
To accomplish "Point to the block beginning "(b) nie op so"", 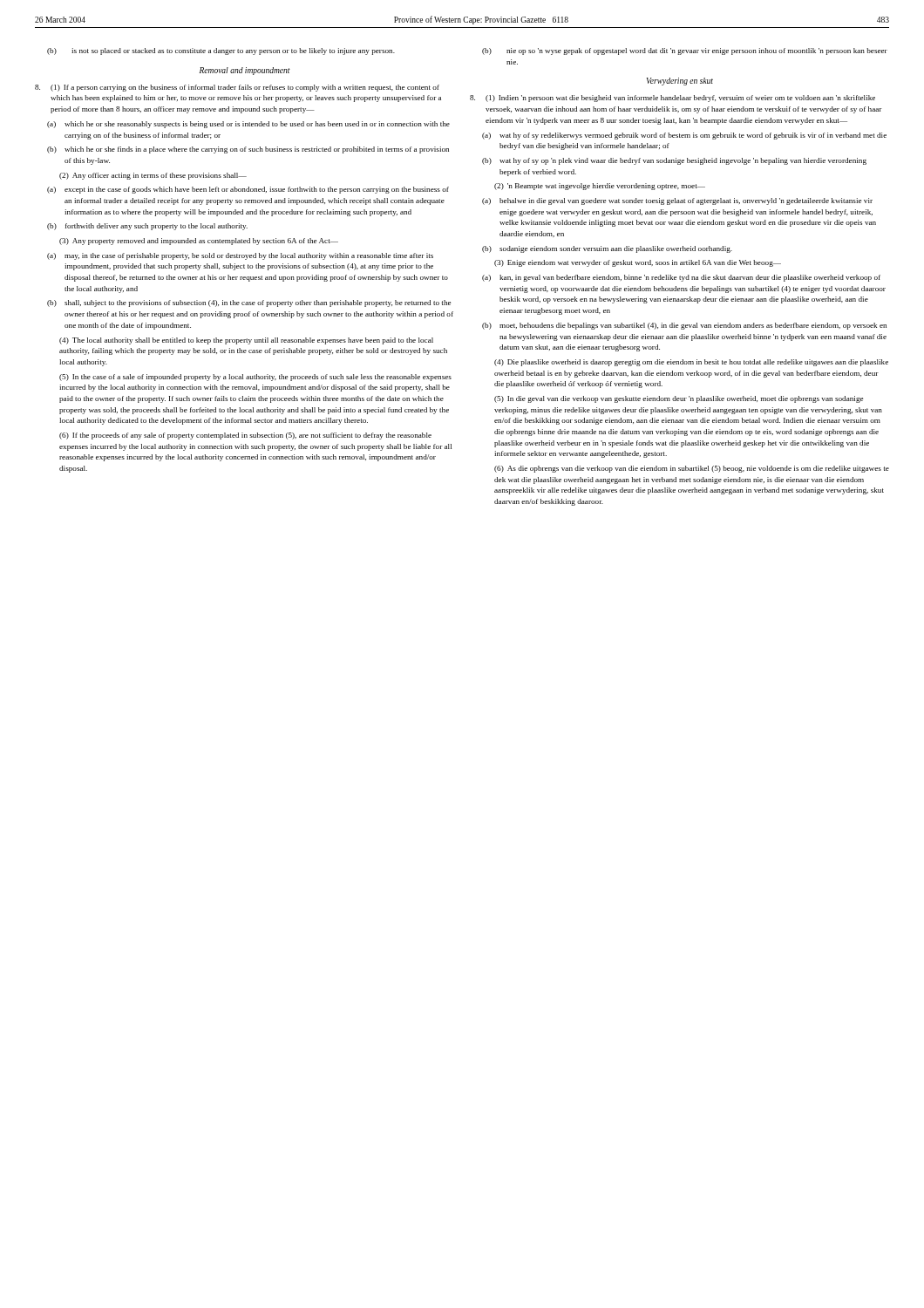I will point(680,56).
